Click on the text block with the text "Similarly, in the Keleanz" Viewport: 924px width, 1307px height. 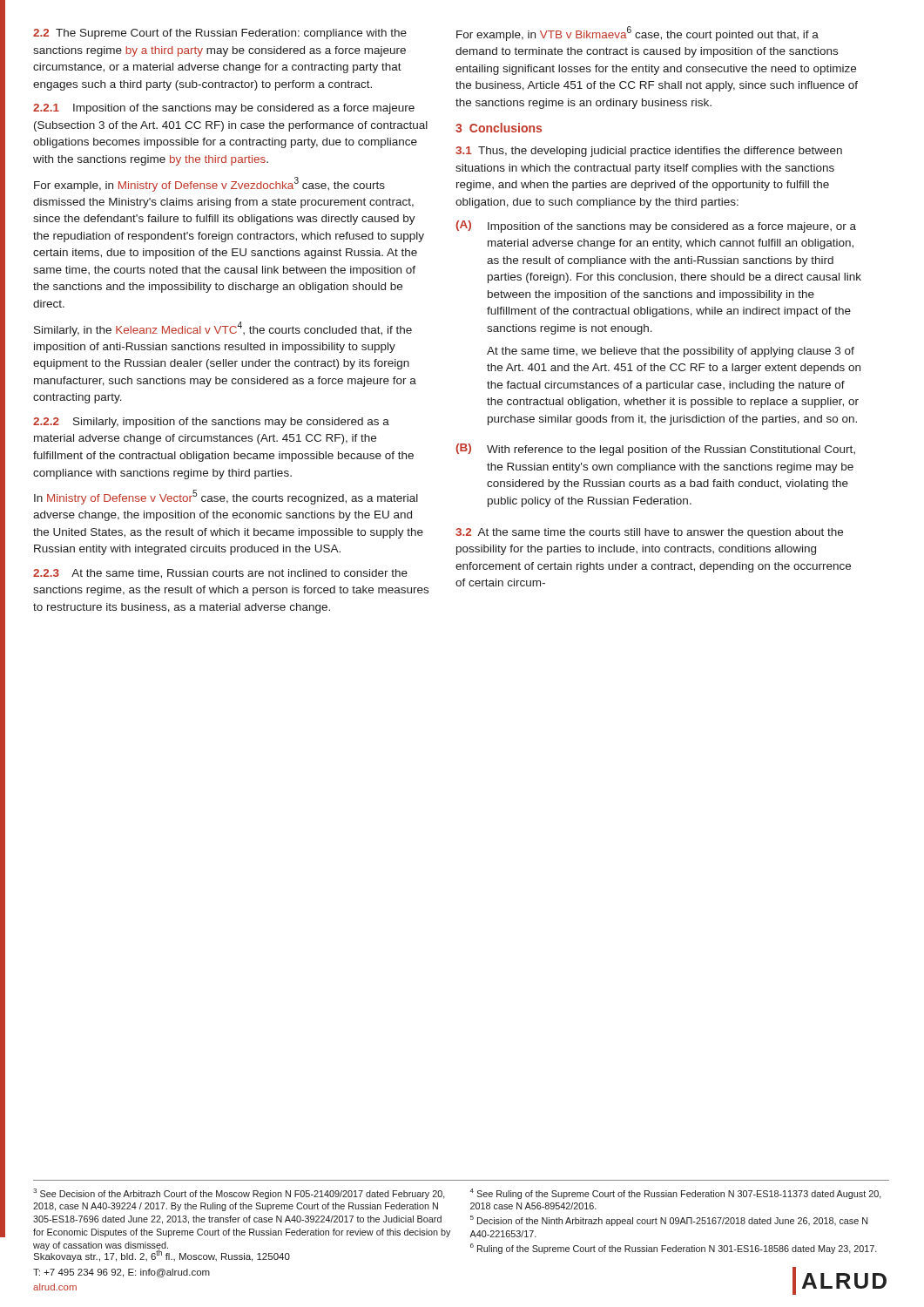pos(231,363)
